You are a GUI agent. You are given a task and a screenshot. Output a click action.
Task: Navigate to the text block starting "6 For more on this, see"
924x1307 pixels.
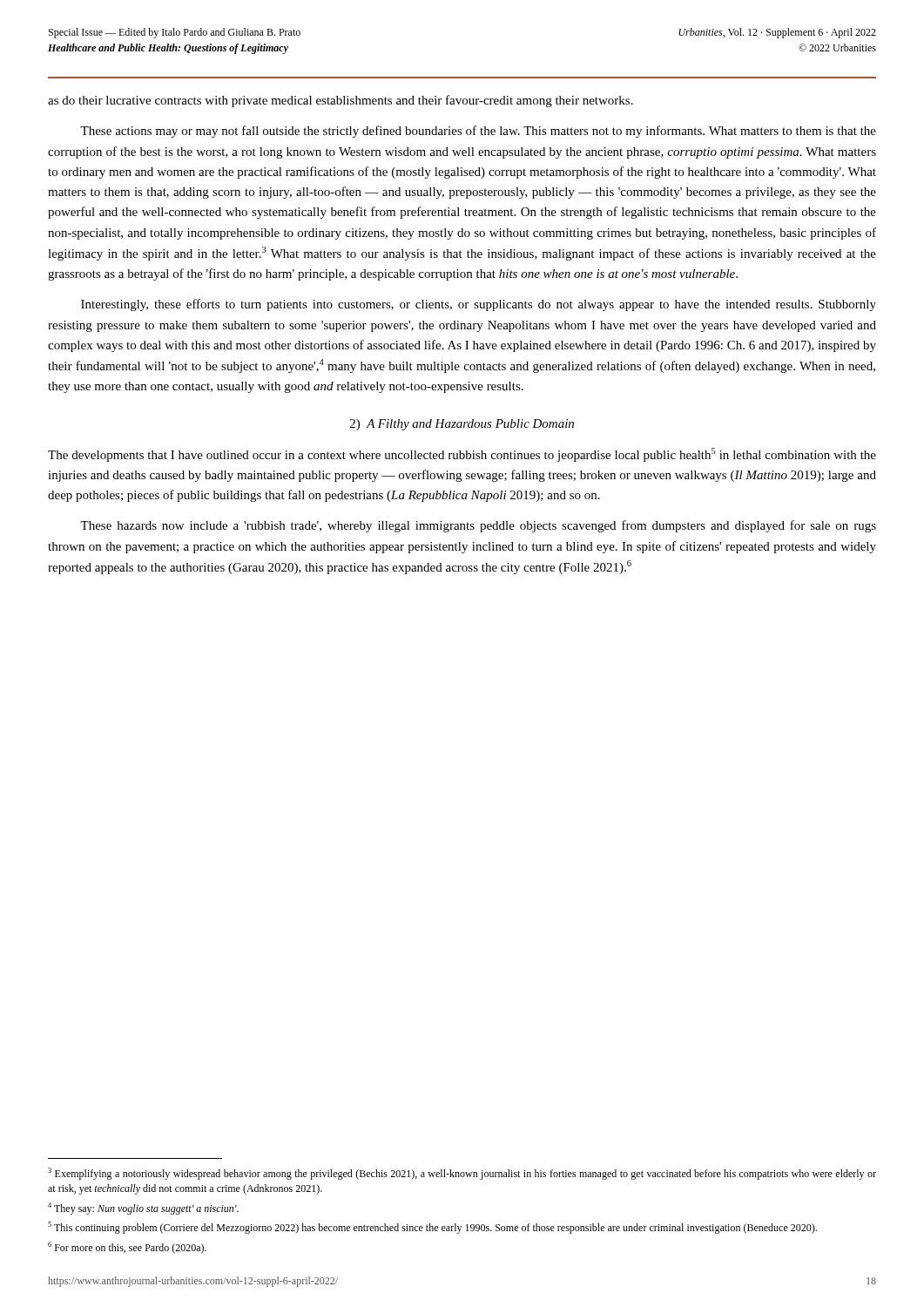pyautogui.click(x=127, y=1247)
